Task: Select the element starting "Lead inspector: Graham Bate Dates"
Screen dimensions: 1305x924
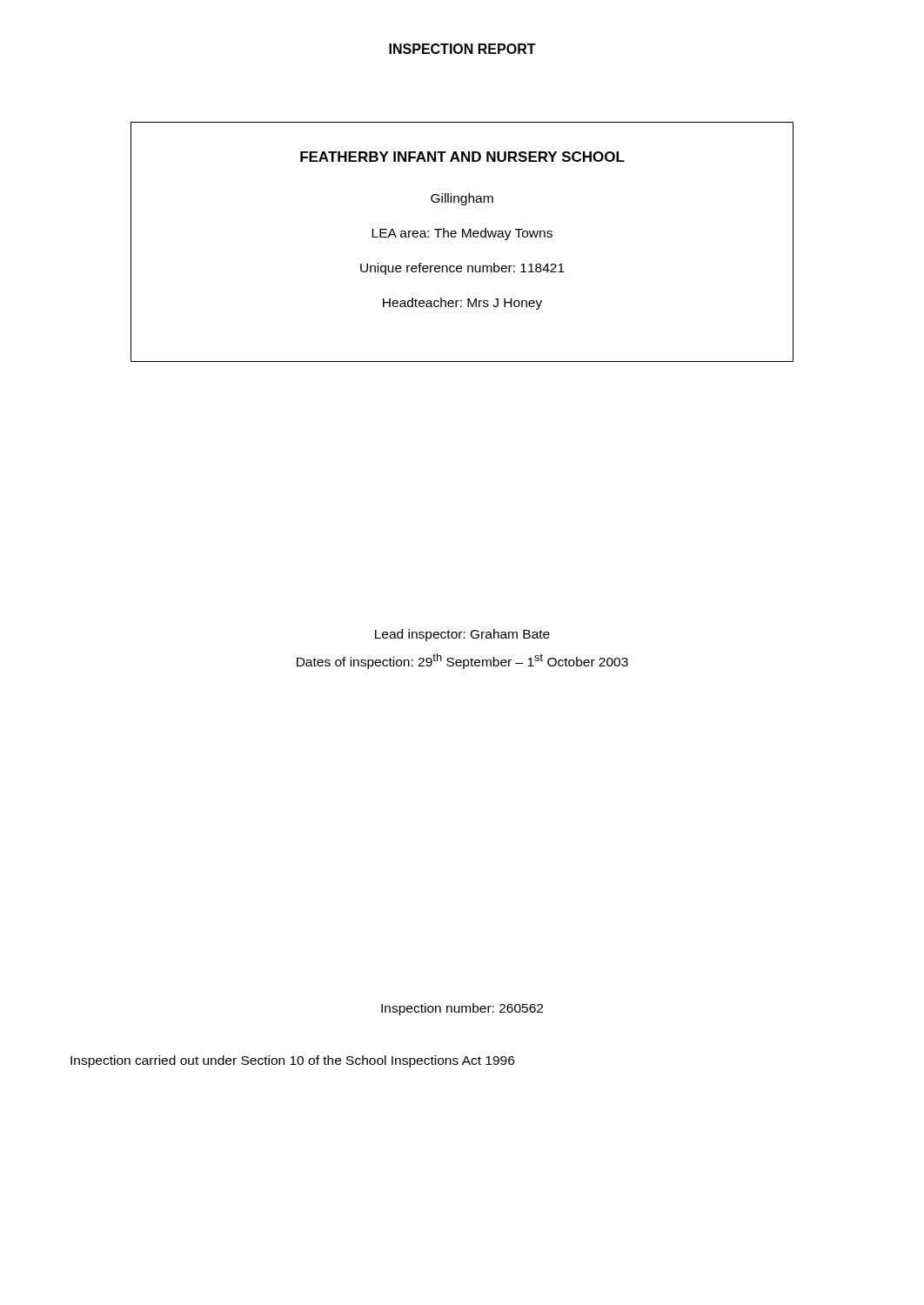Action: (x=462, y=648)
